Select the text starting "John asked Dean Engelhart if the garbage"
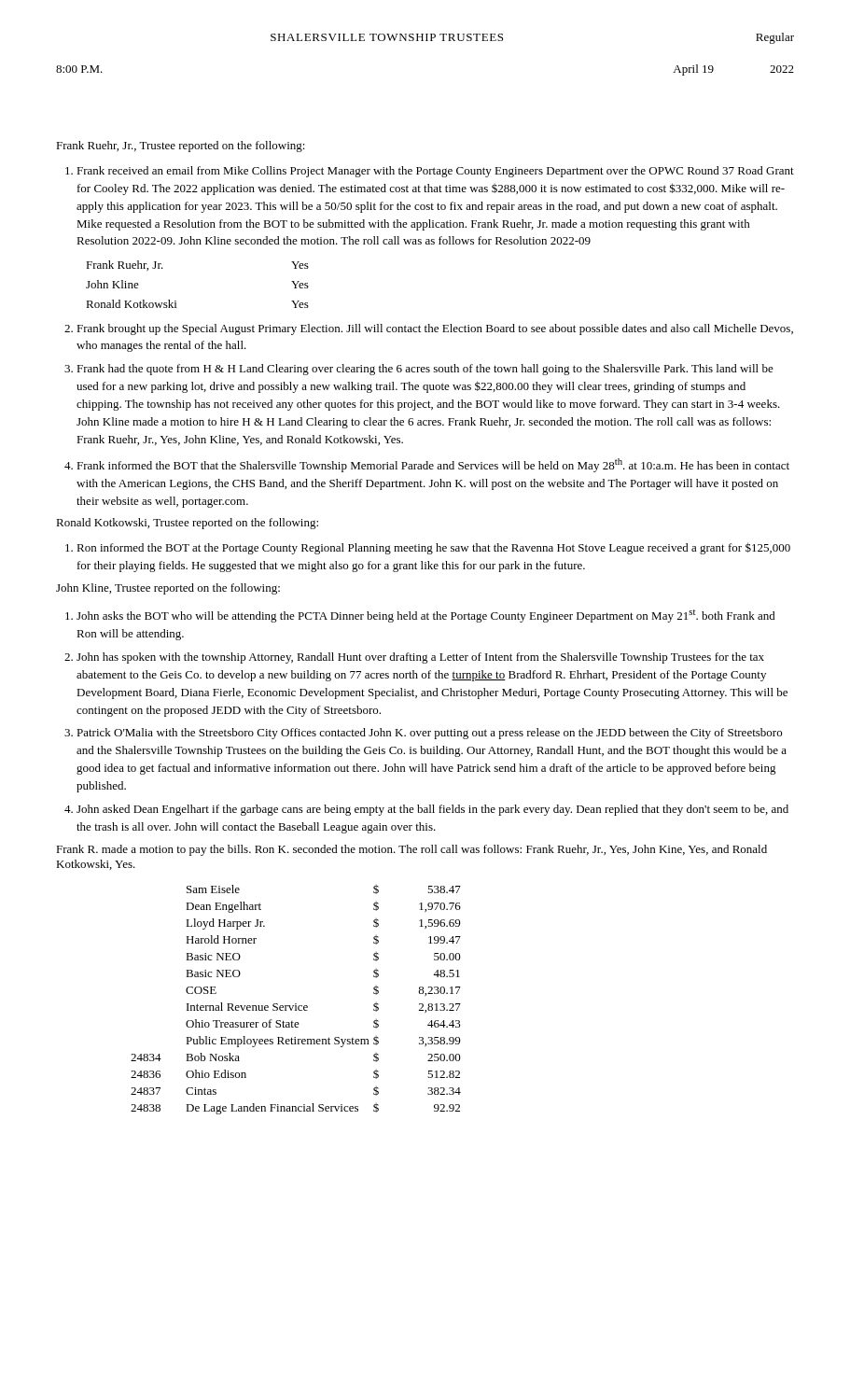The width and height of the screenshot is (850, 1400). point(433,817)
